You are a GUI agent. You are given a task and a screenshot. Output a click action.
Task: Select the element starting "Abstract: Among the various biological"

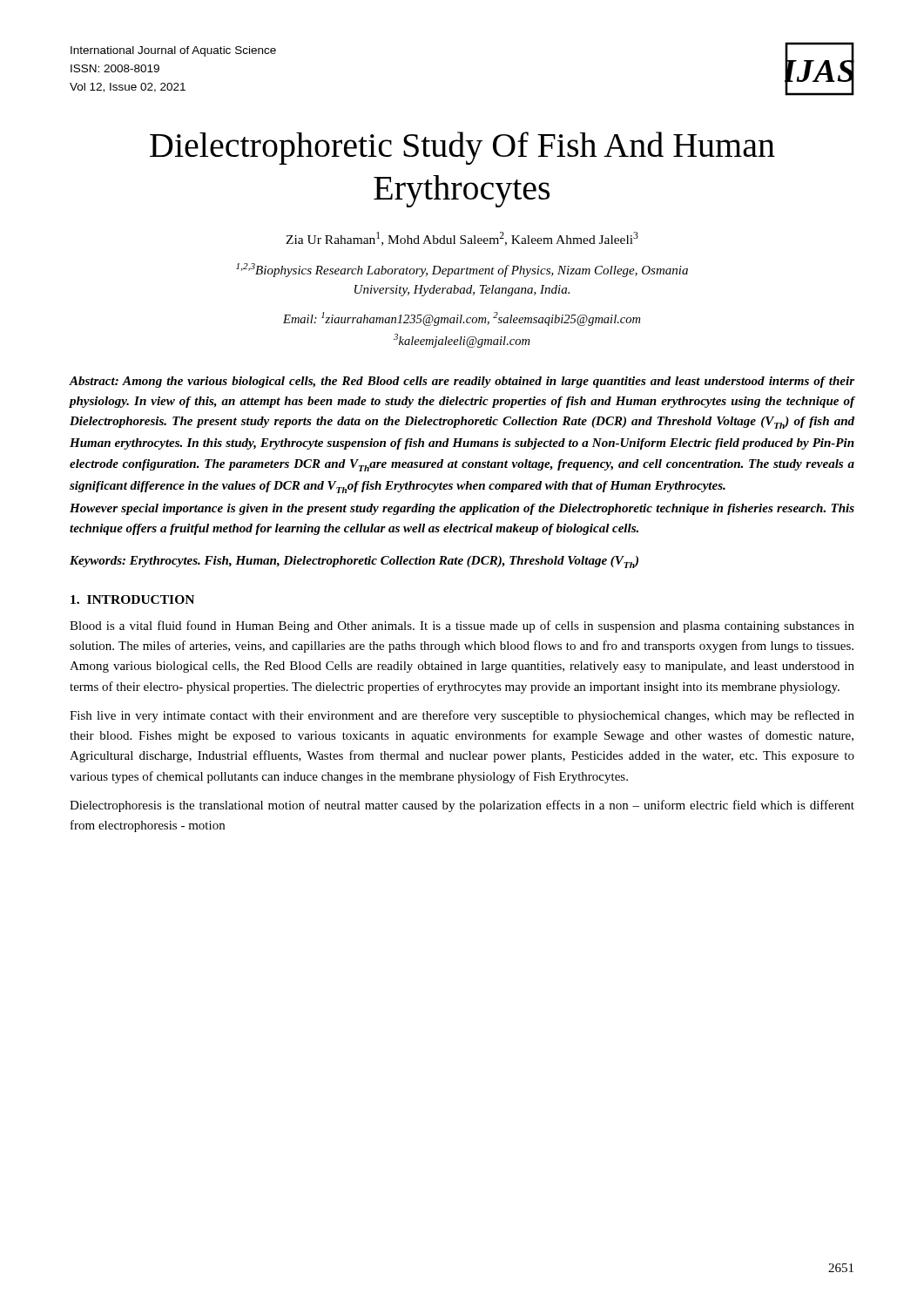(462, 454)
